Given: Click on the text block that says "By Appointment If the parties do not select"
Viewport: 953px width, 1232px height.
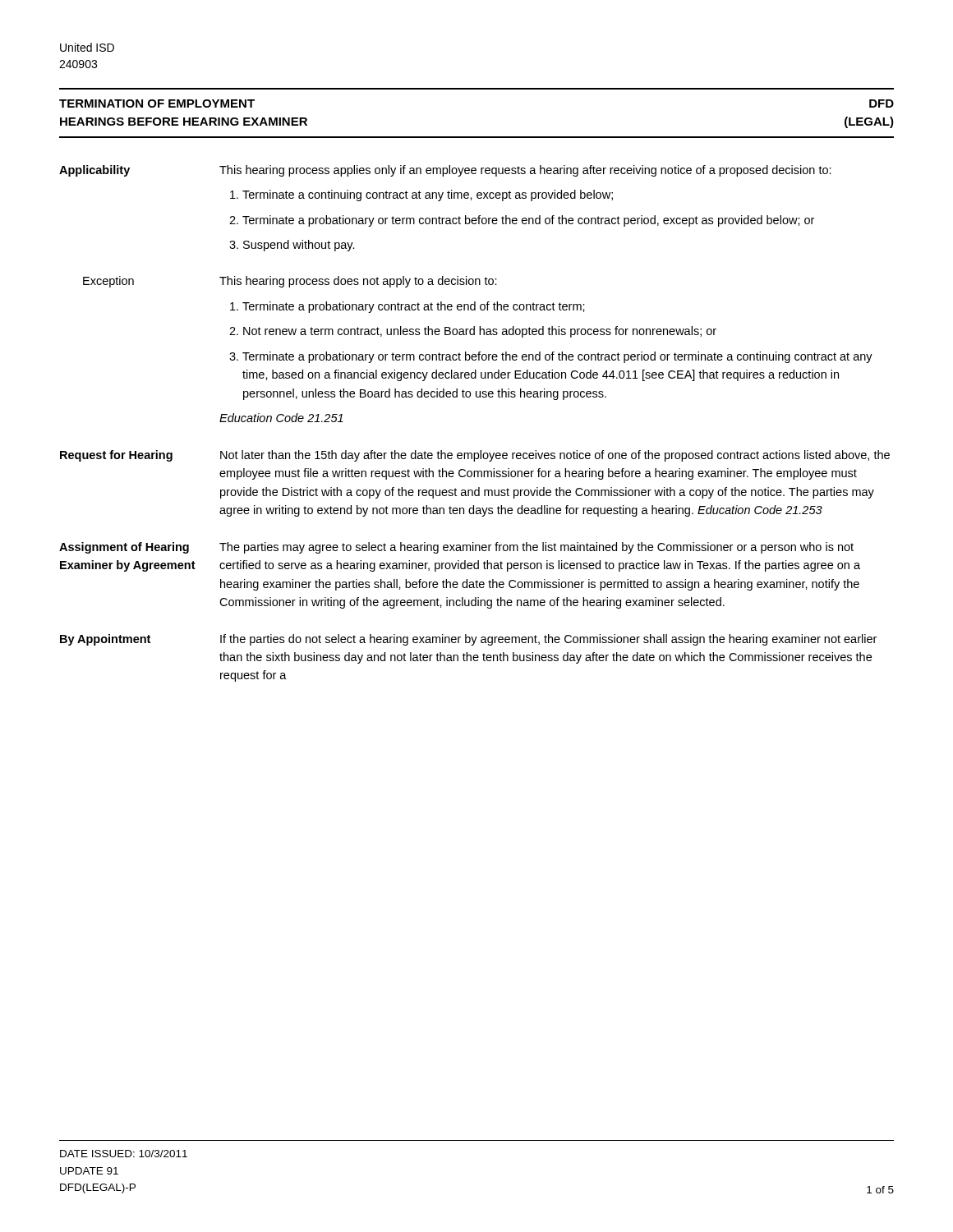Looking at the screenshot, I should tap(476, 661).
